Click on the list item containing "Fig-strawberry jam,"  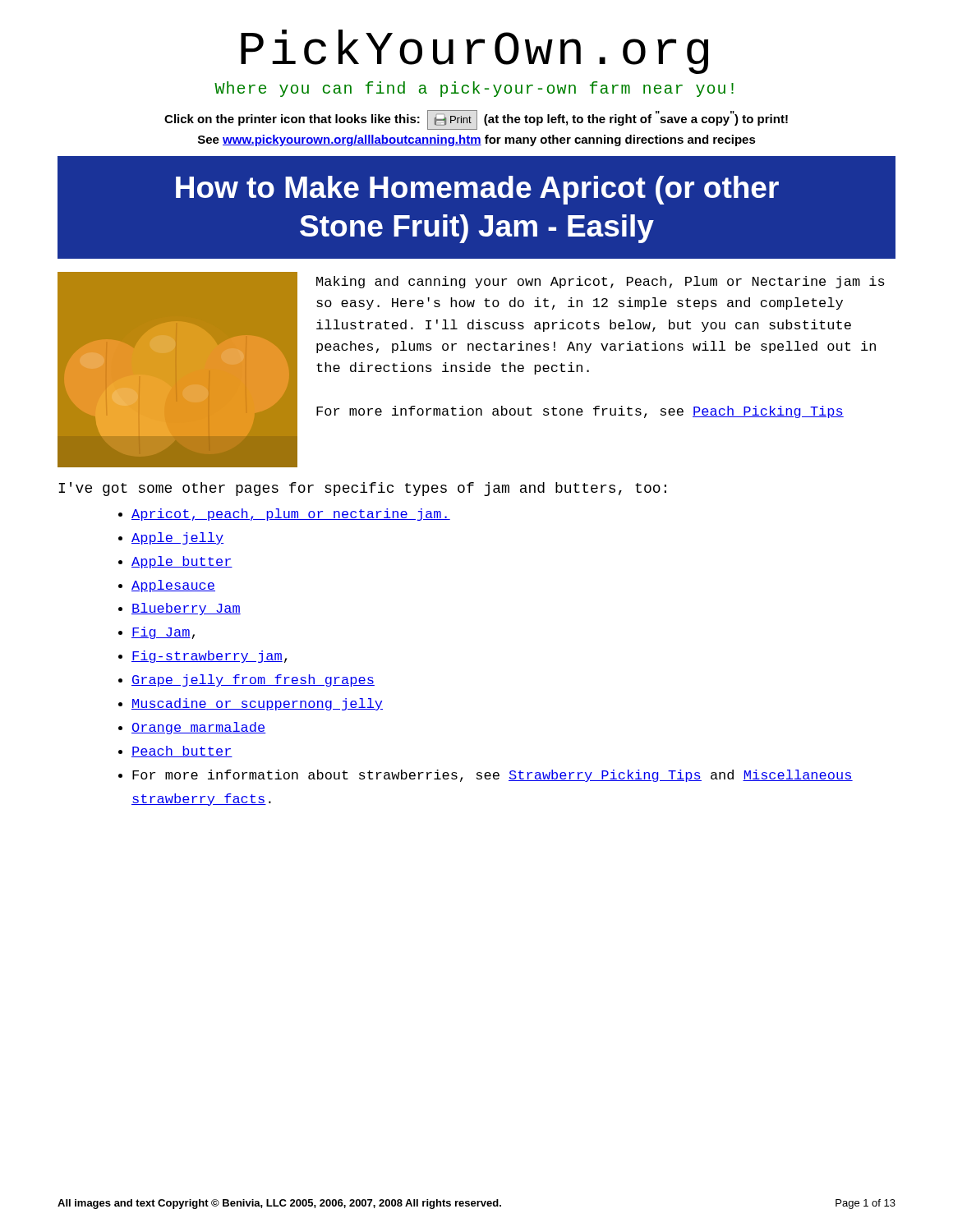pyautogui.click(x=211, y=657)
